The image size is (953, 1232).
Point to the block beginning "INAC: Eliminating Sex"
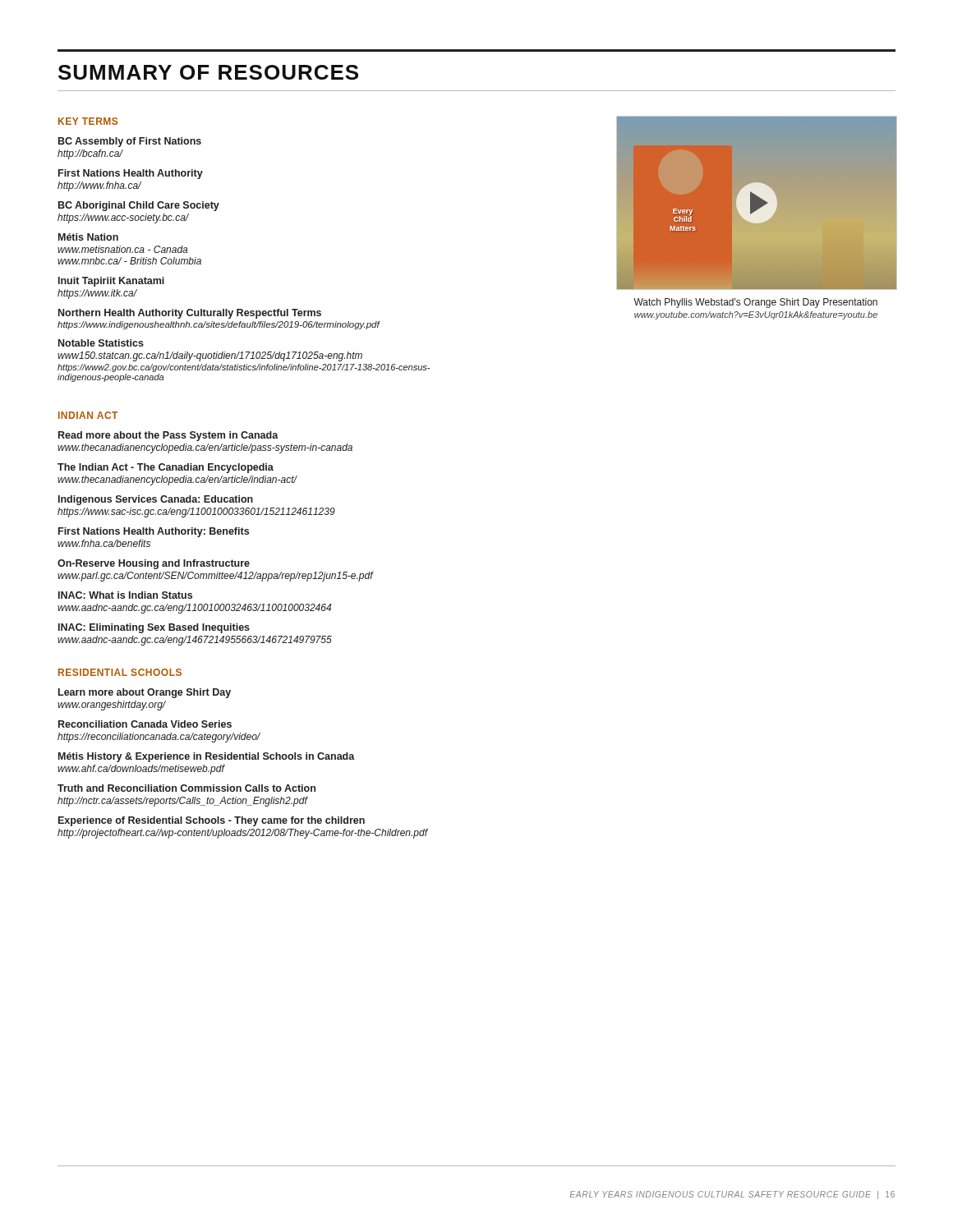[x=154, y=628]
